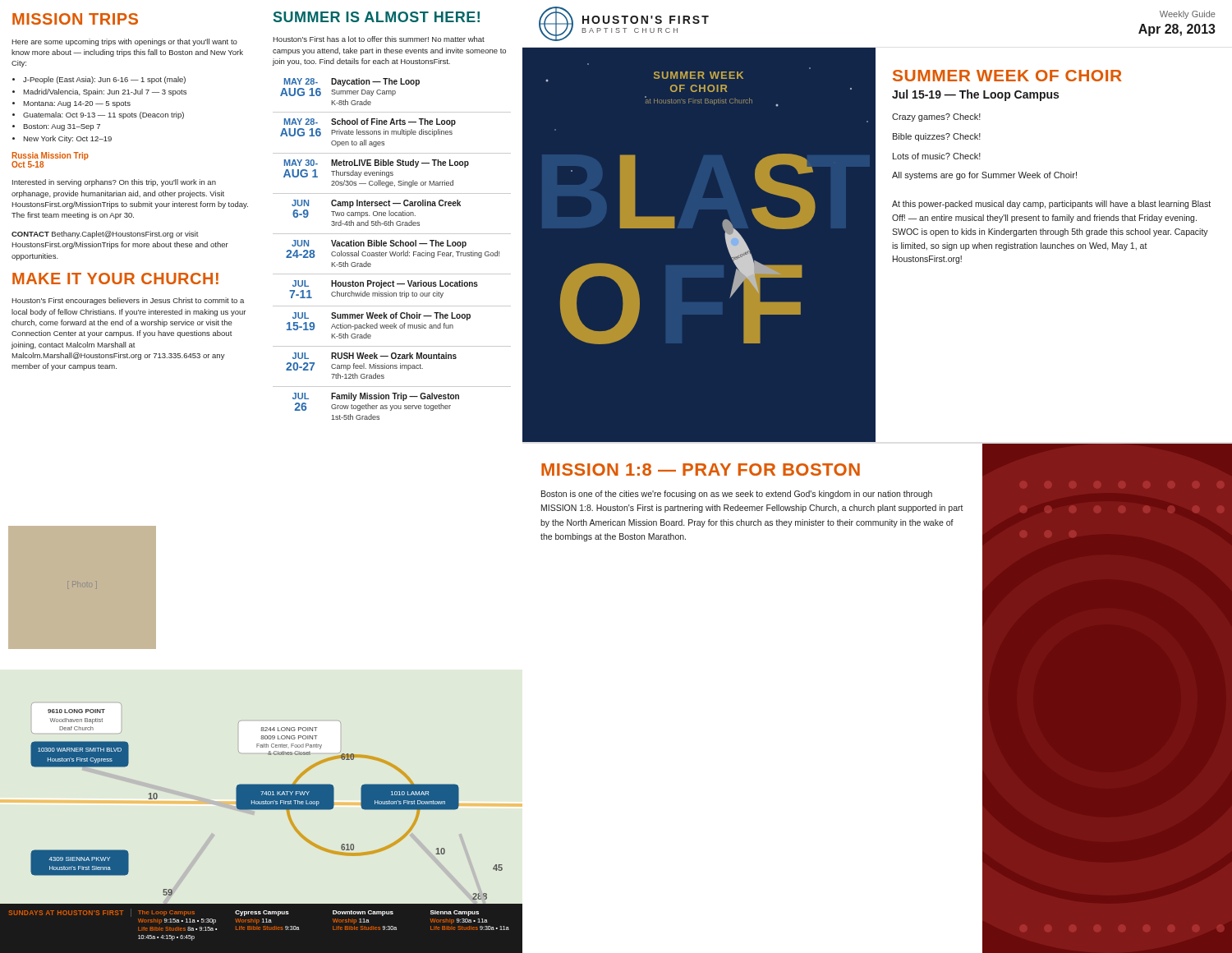Point to the block beginning "Houston's First encourages believers"

[131, 334]
